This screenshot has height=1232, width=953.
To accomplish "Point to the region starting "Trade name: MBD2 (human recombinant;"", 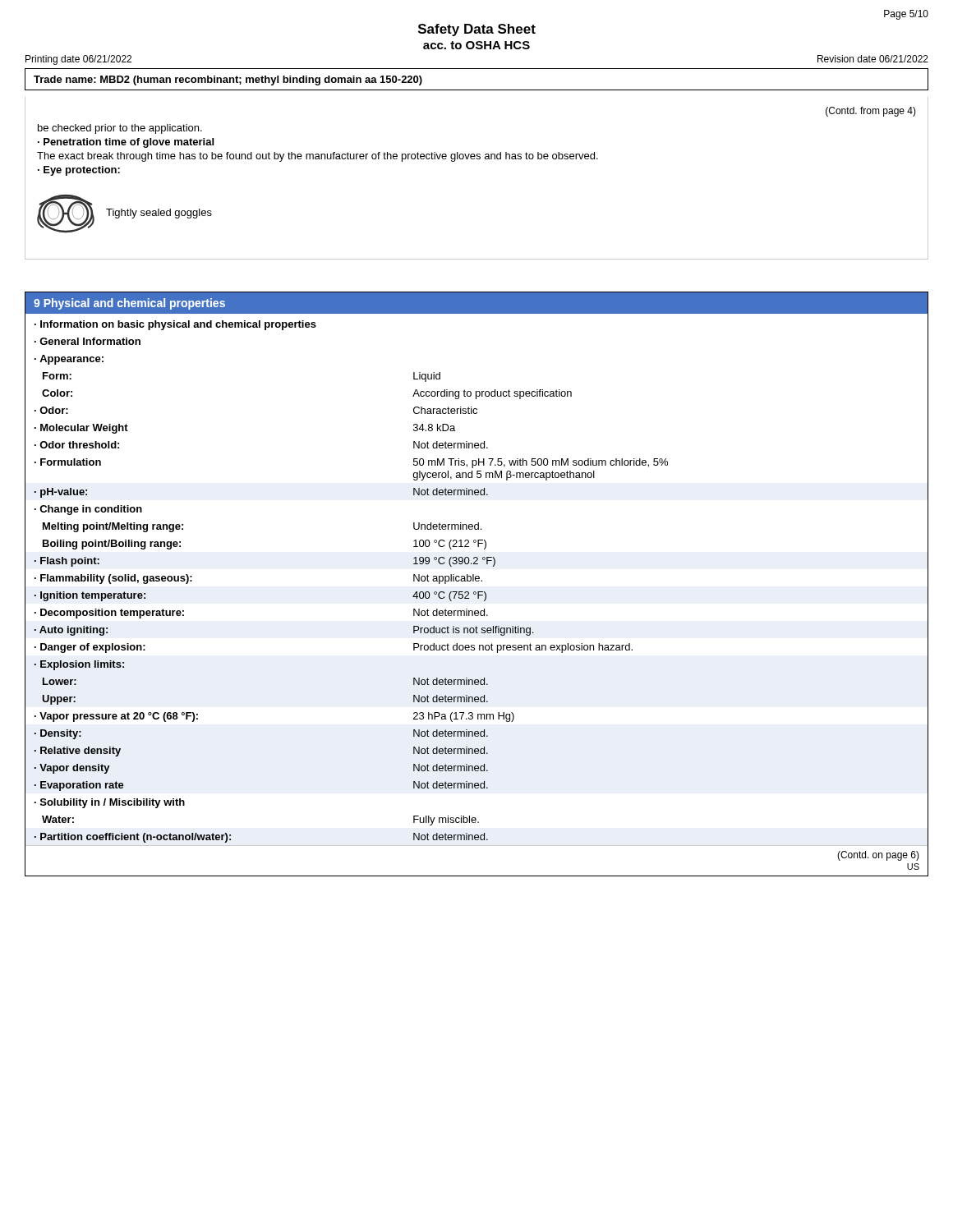I will [228, 79].
